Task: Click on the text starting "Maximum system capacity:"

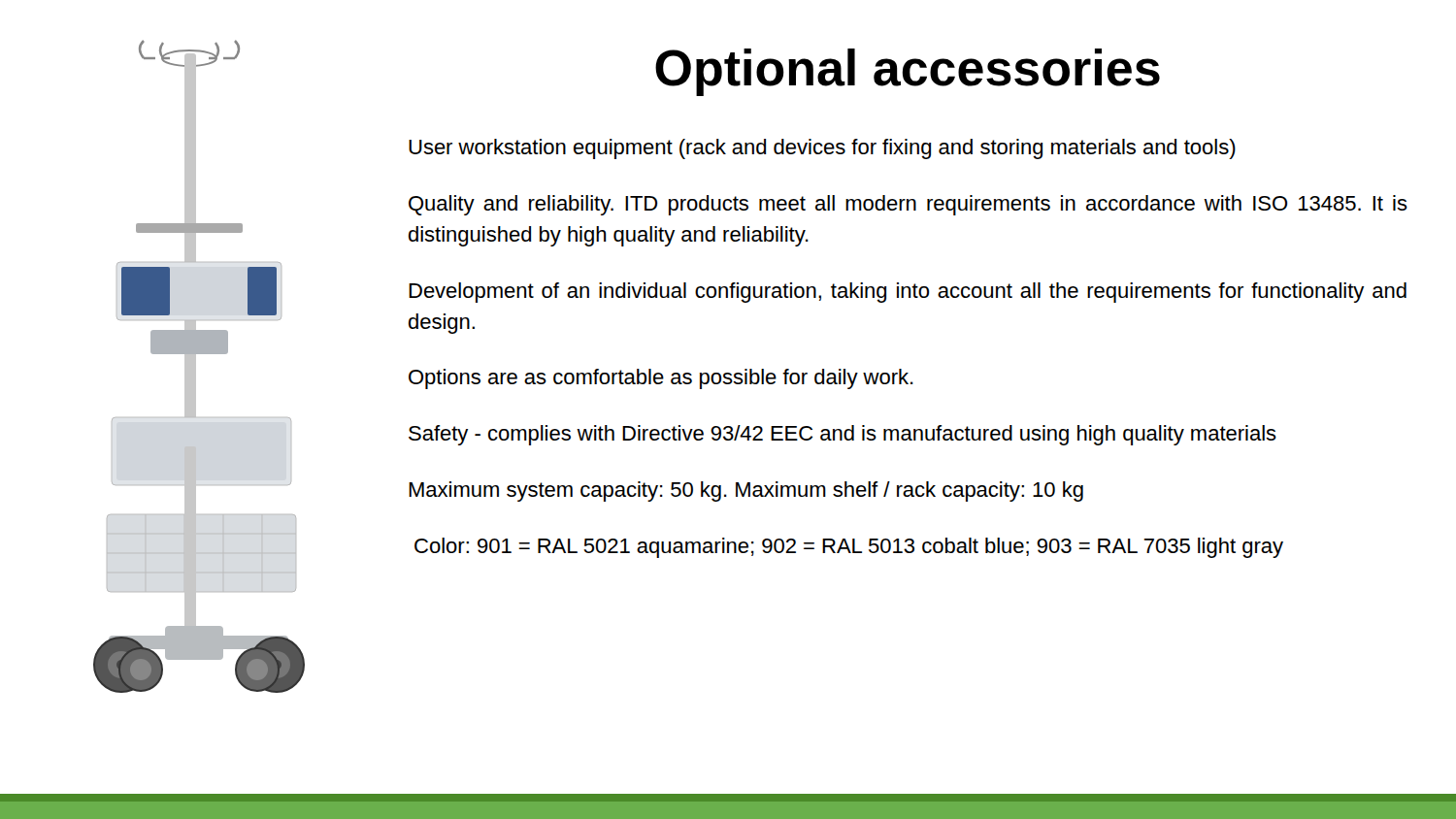Action: [x=746, y=490]
